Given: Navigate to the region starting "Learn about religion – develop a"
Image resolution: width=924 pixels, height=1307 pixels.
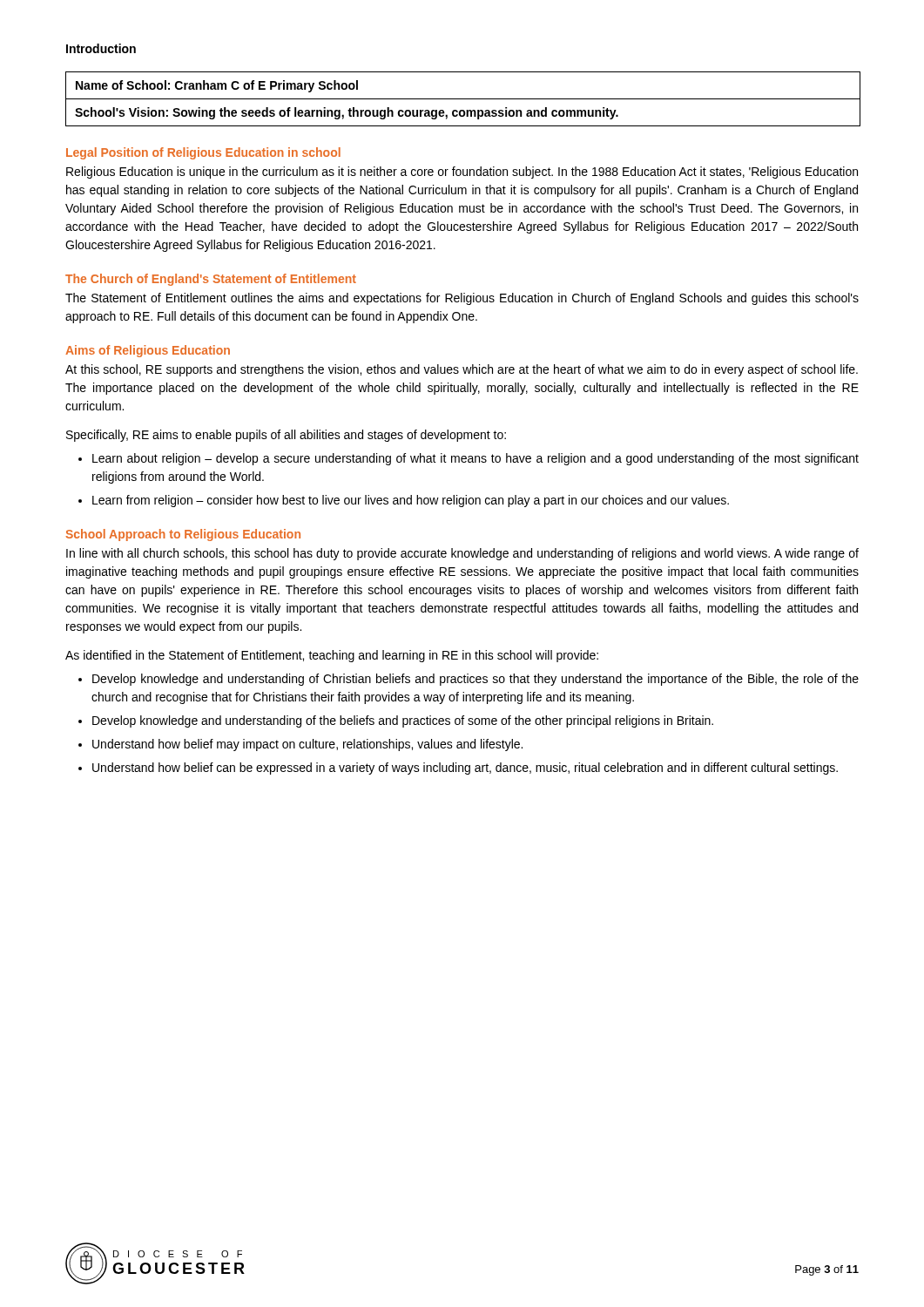Looking at the screenshot, I should 475,467.
